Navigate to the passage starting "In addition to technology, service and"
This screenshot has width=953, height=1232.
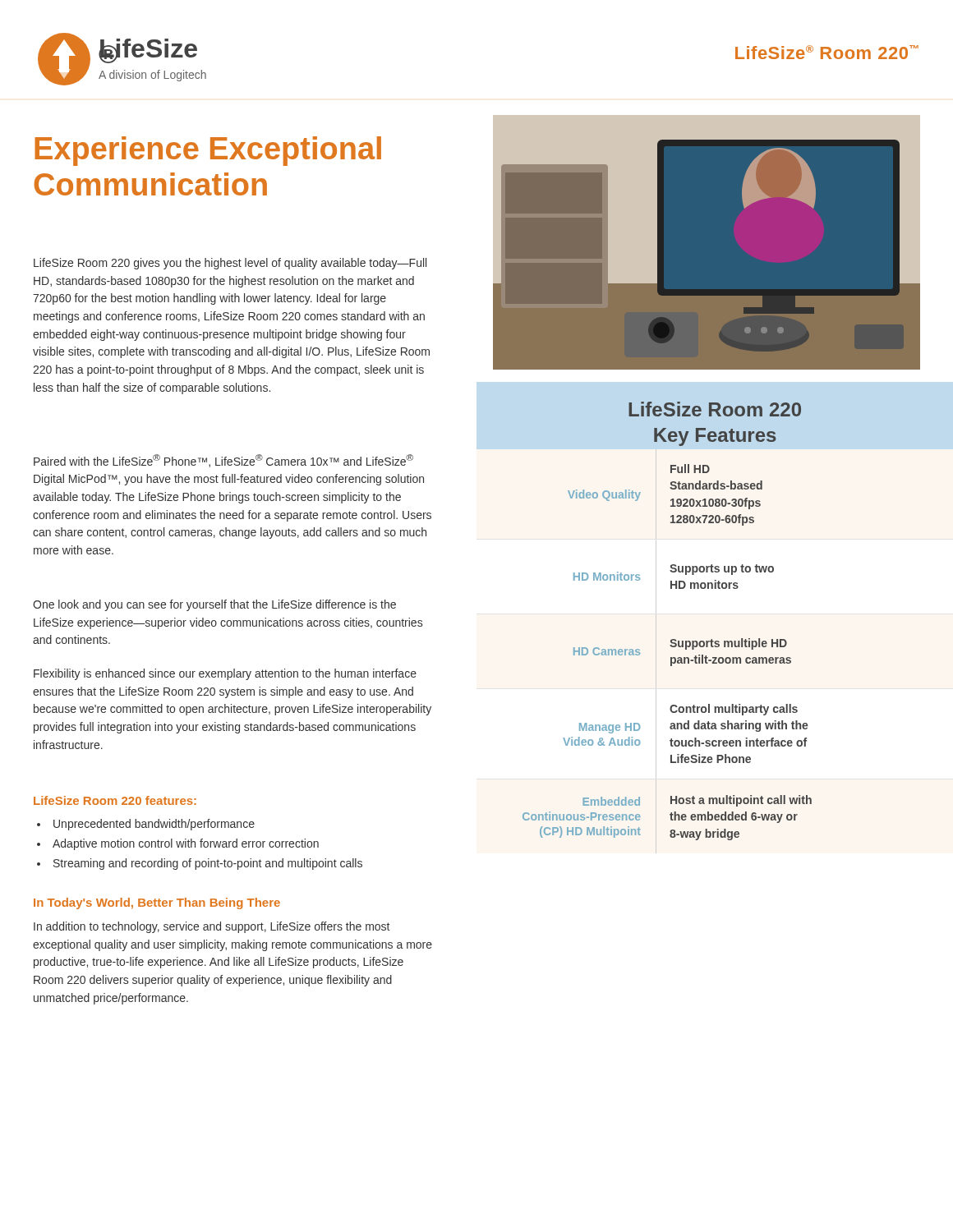pos(234,963)
